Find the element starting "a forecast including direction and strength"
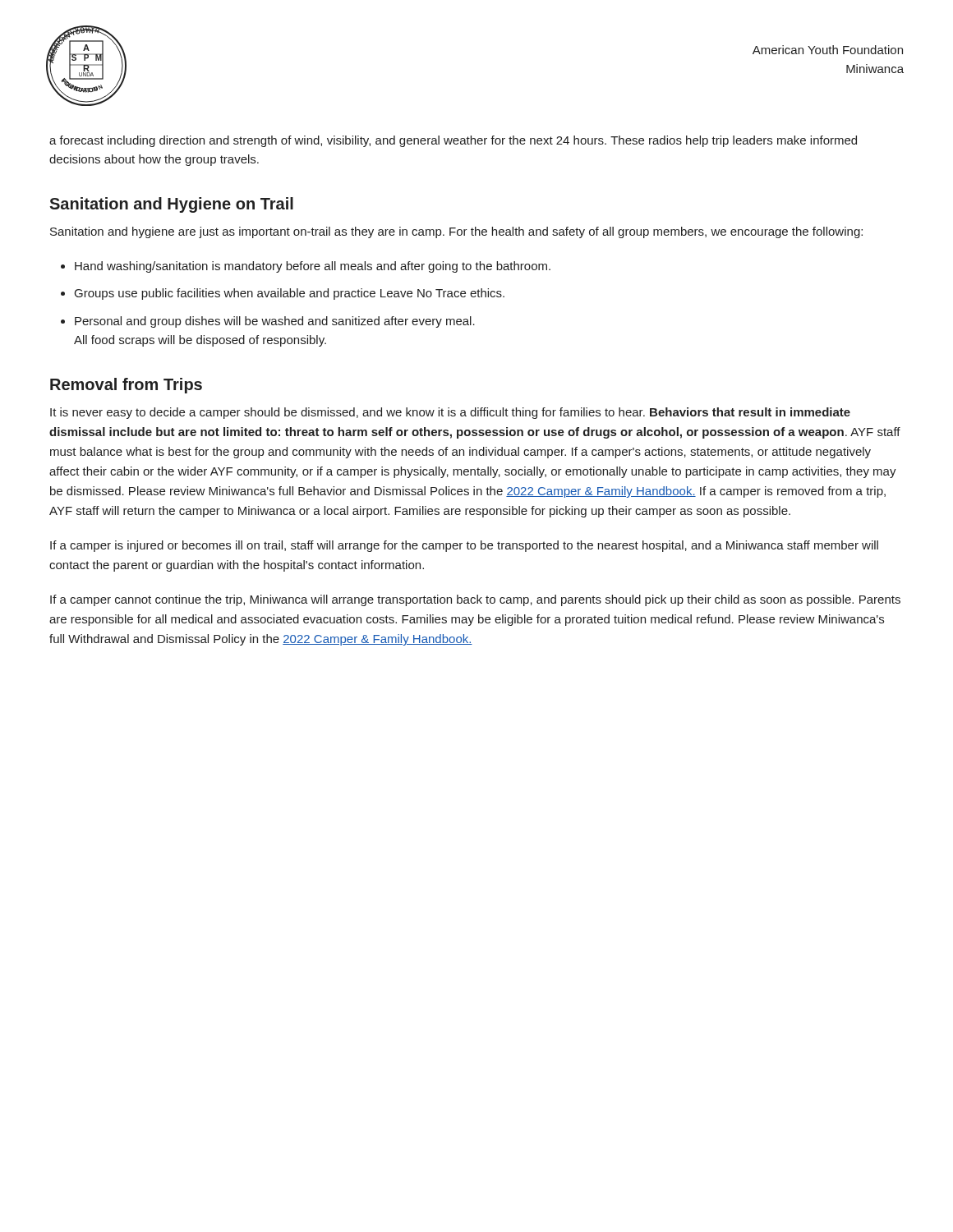The width and height of the screenshot is (953, 1232). 454,149
